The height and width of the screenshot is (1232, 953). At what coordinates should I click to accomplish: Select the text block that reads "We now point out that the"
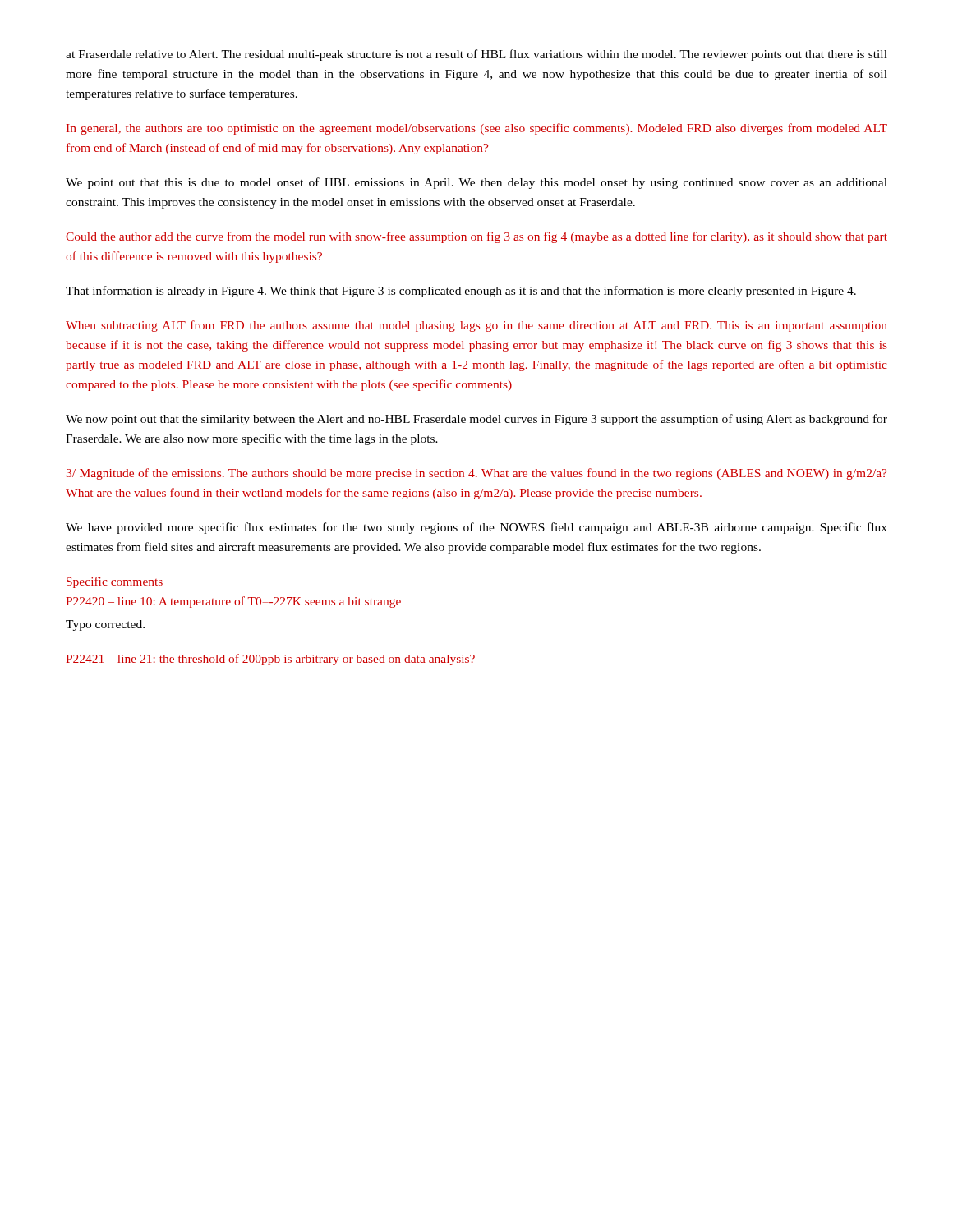(x=476, y=428)
